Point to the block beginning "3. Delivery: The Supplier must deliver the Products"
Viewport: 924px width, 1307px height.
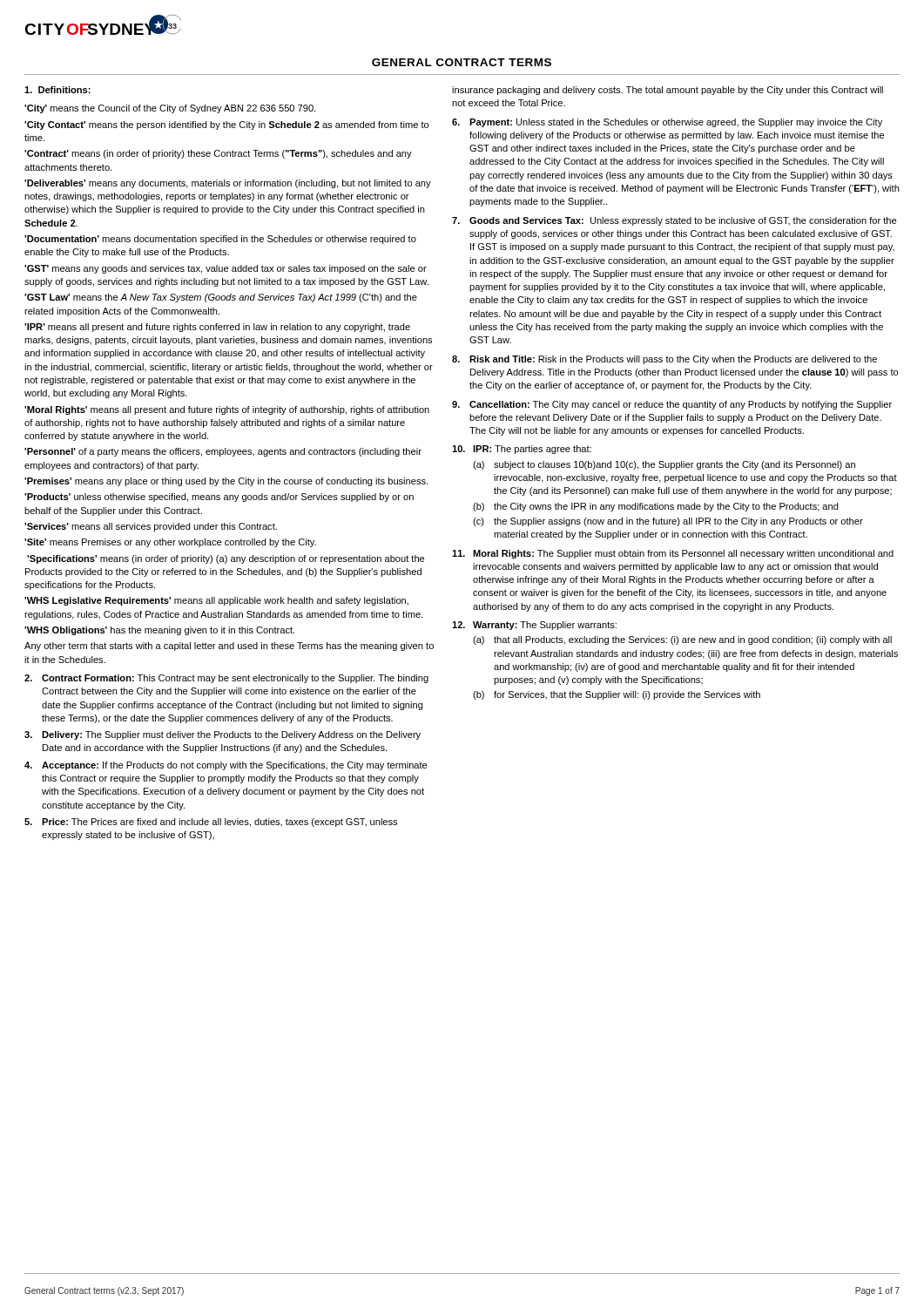pos(229,742)
